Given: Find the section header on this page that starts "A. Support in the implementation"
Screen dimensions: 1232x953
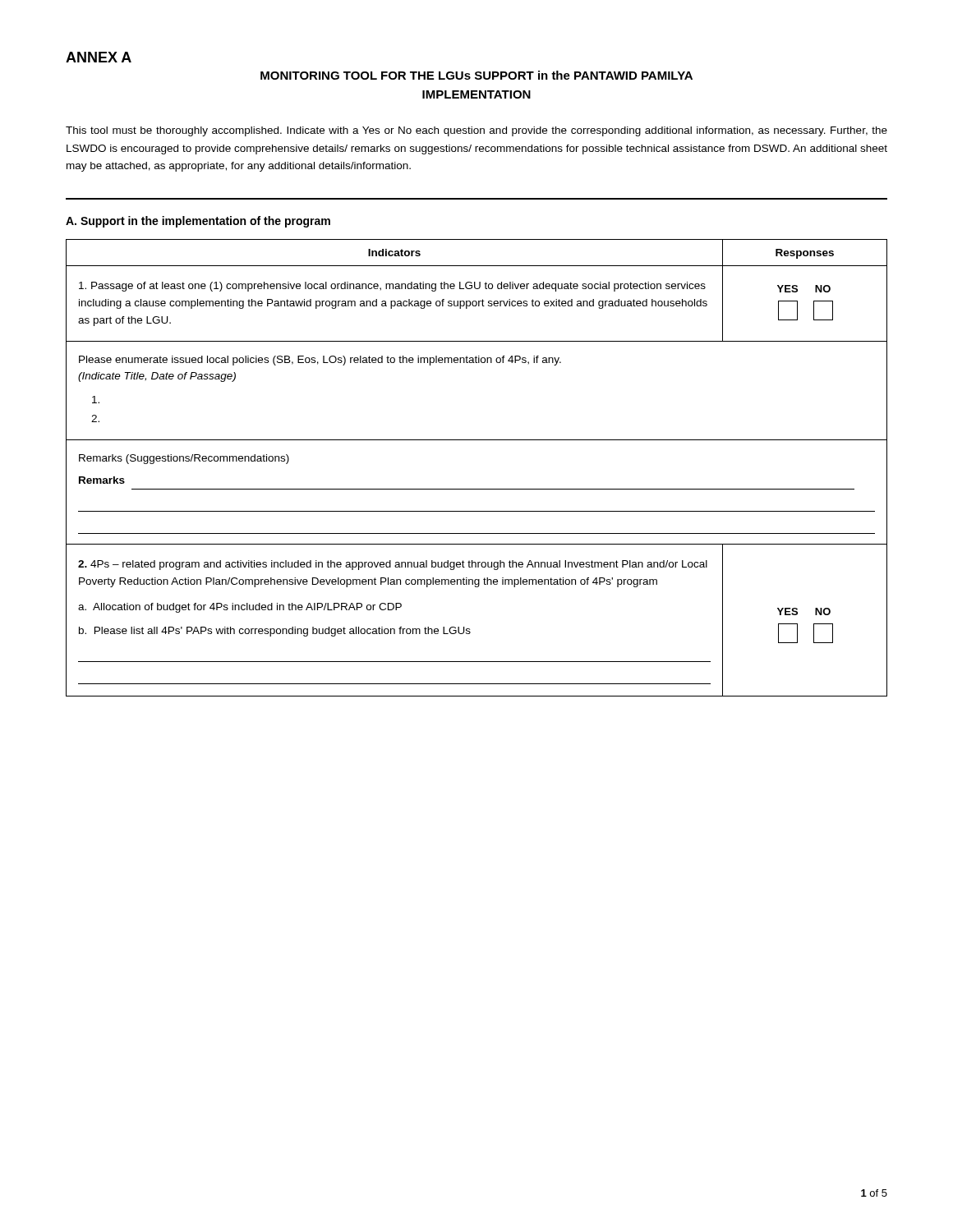Looking at the screenshot, I should pyautogui.click(x=198, y=221).
